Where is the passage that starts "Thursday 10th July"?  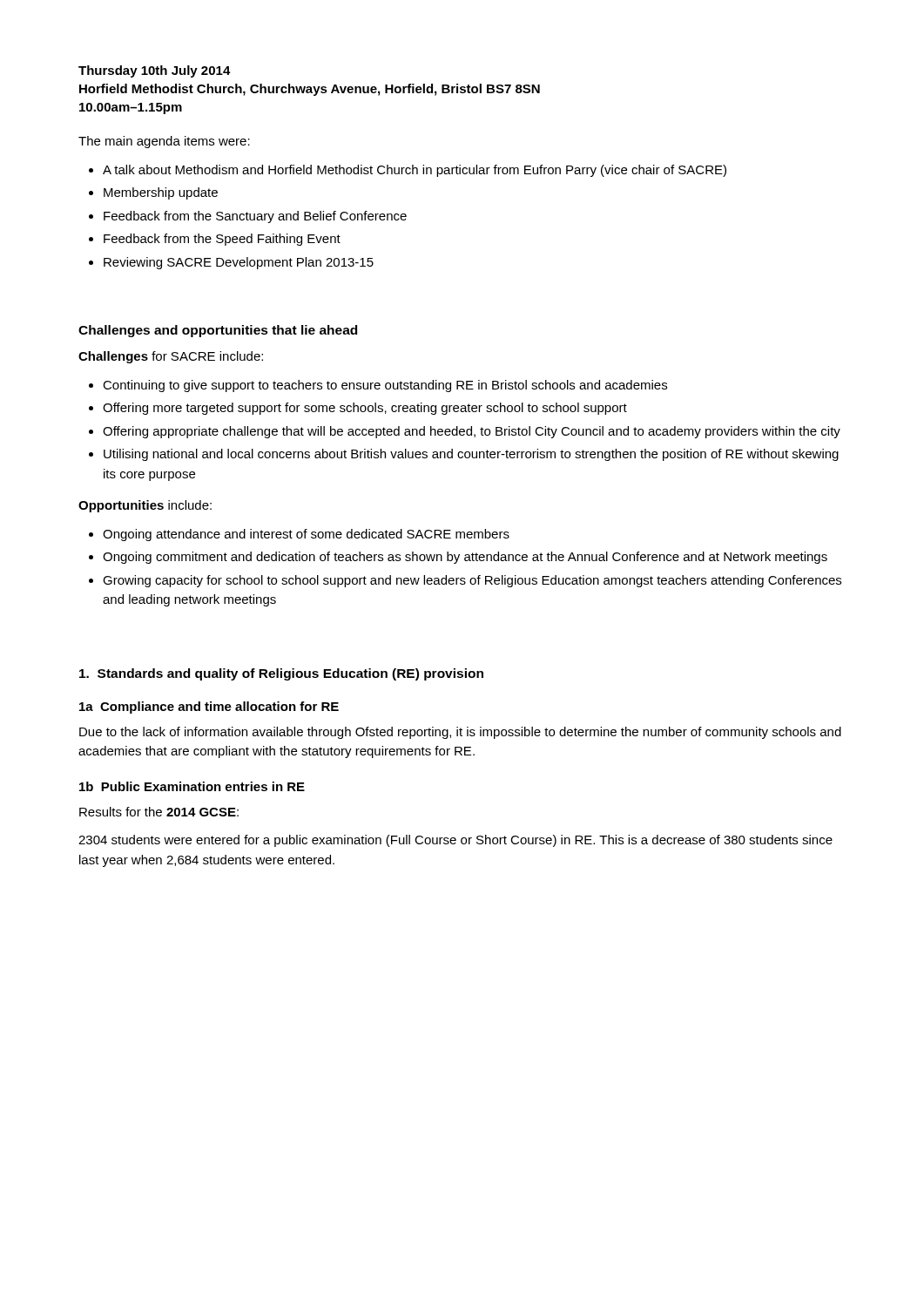462,88
